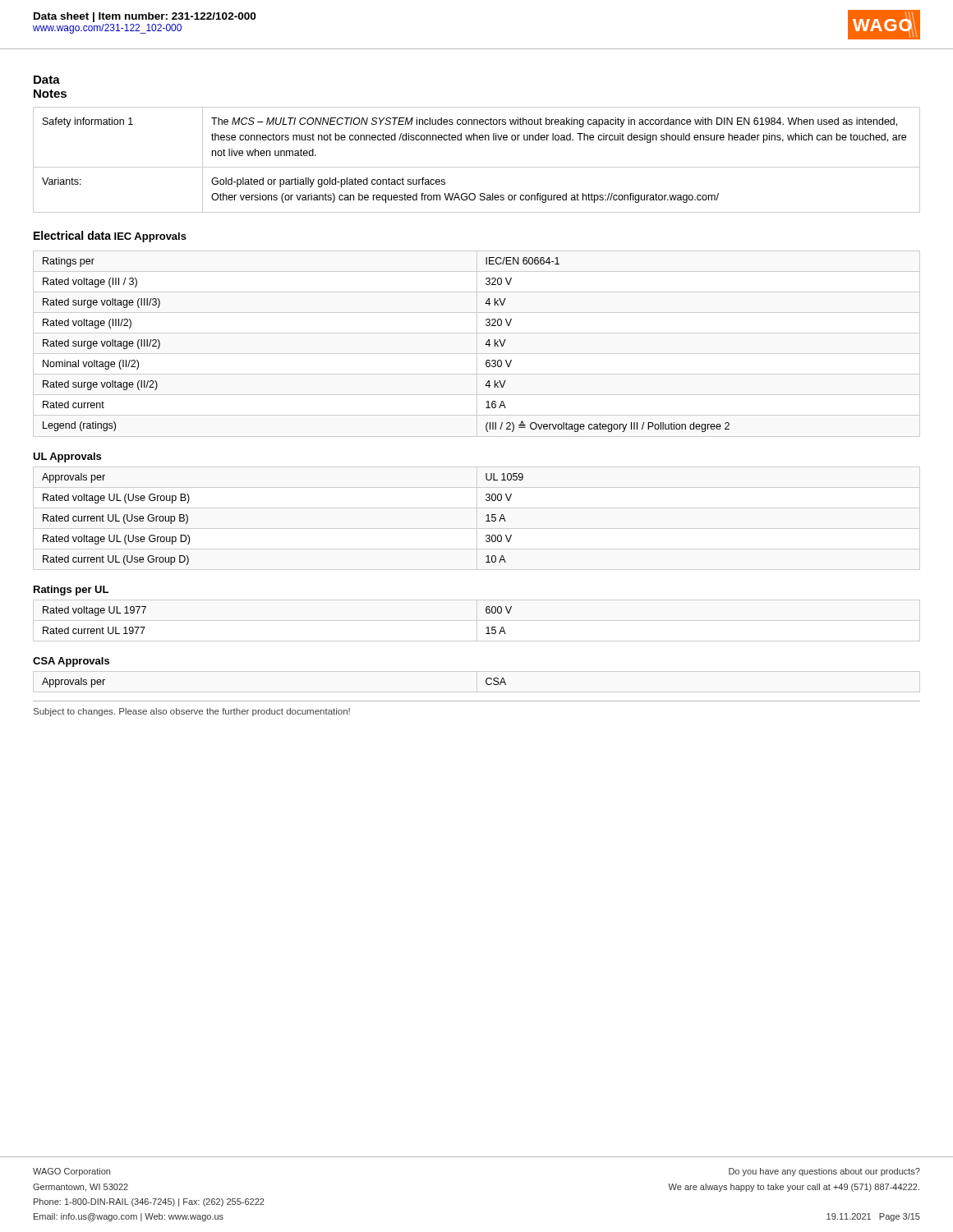Select the table that reads "Rated current UL (Use Group"

coord(476,518)
